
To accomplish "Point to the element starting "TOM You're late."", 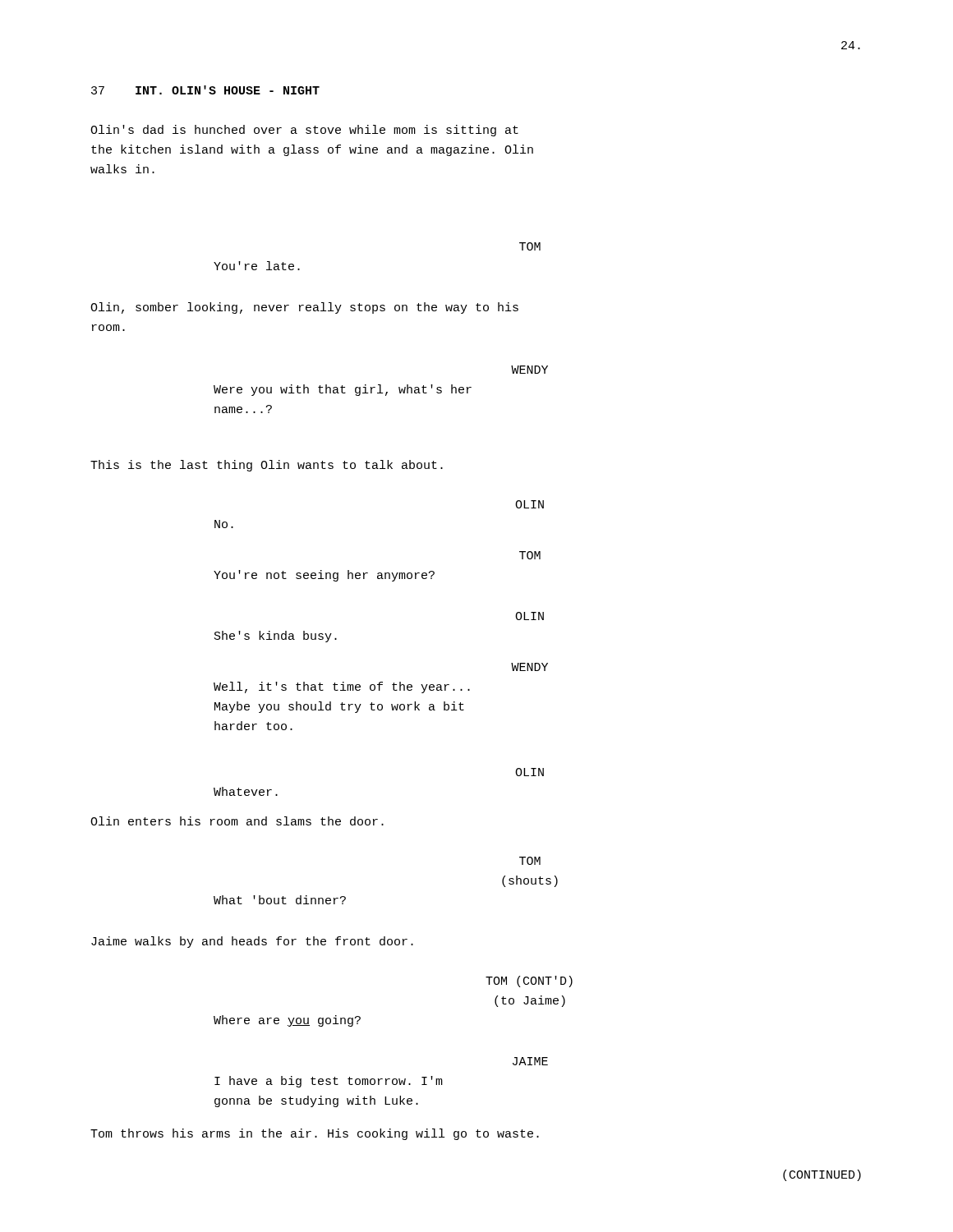I will 530,258.
